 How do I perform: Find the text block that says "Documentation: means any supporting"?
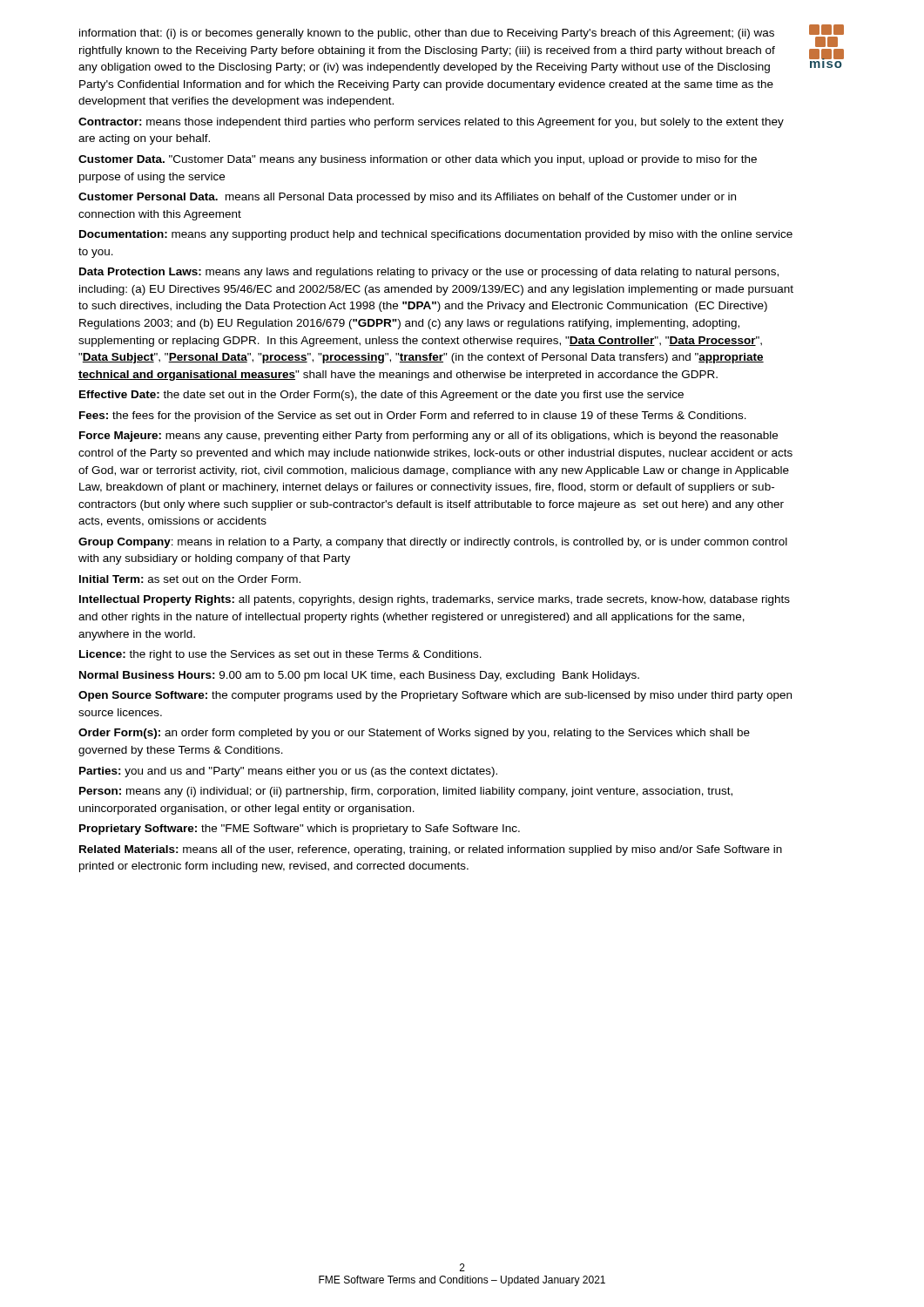436,243
